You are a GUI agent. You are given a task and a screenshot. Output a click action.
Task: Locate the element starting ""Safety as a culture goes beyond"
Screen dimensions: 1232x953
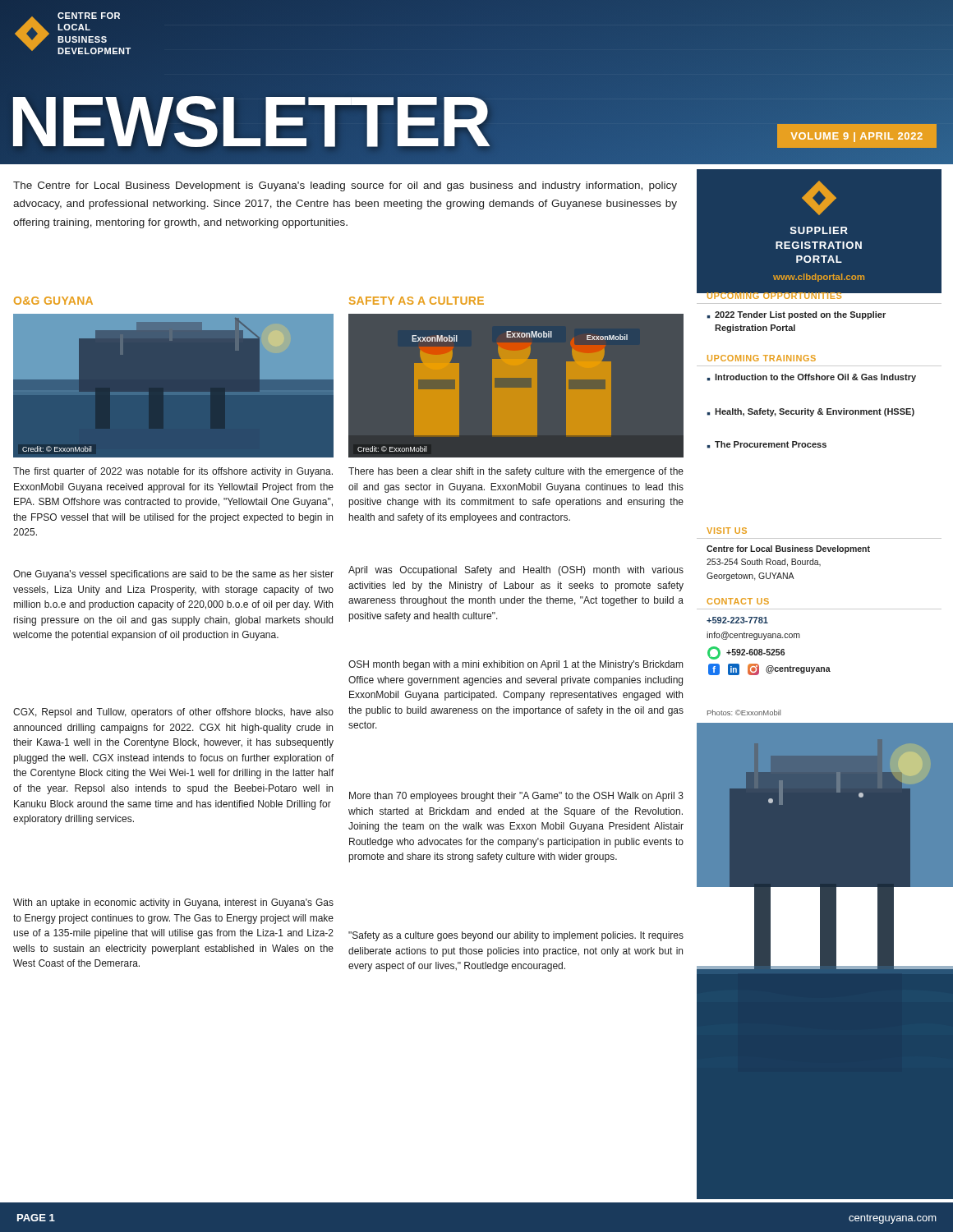pyautogui.click(x=516, y=951)
